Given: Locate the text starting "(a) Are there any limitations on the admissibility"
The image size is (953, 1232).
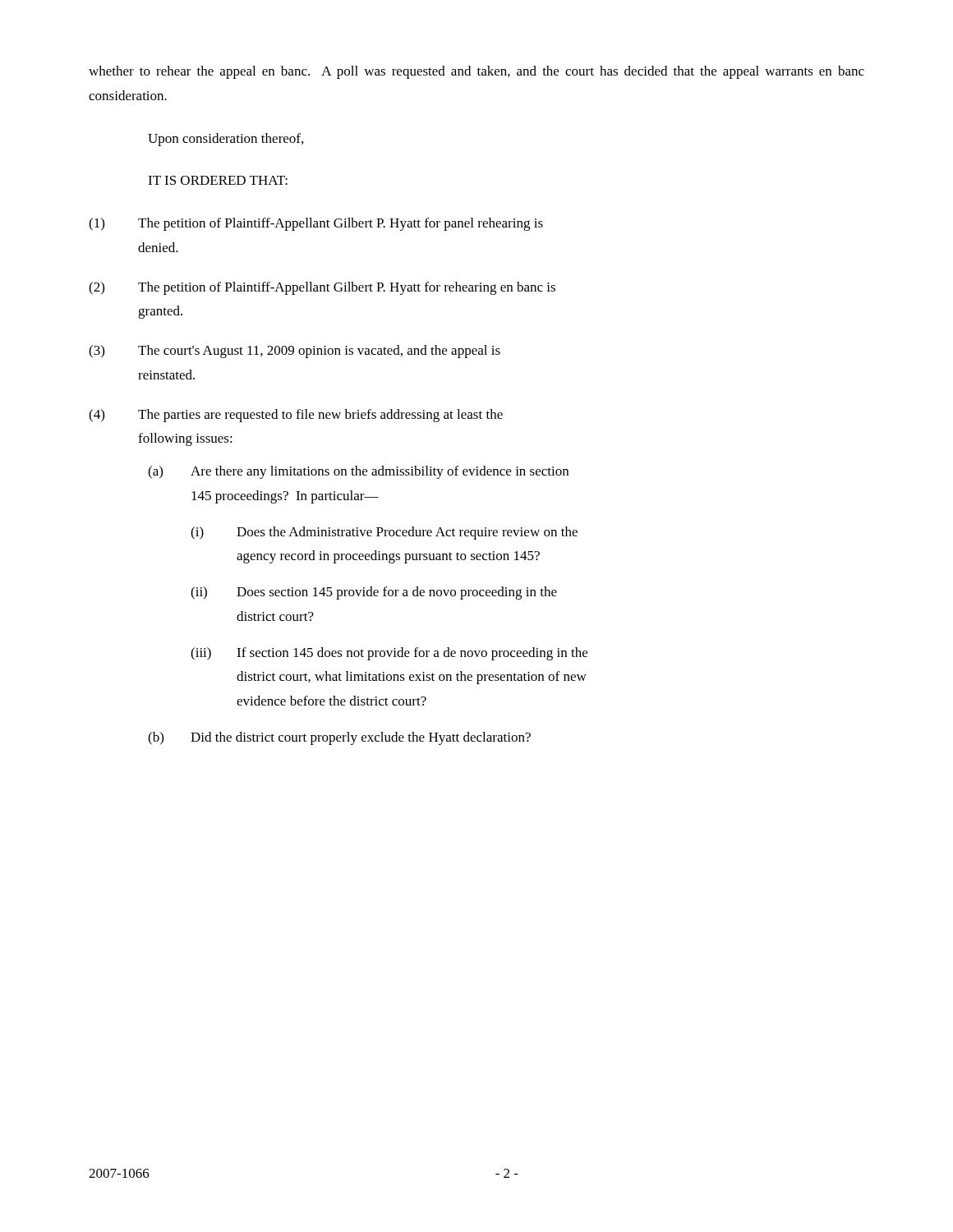Looking at the screenshot, I should point(506,586).
